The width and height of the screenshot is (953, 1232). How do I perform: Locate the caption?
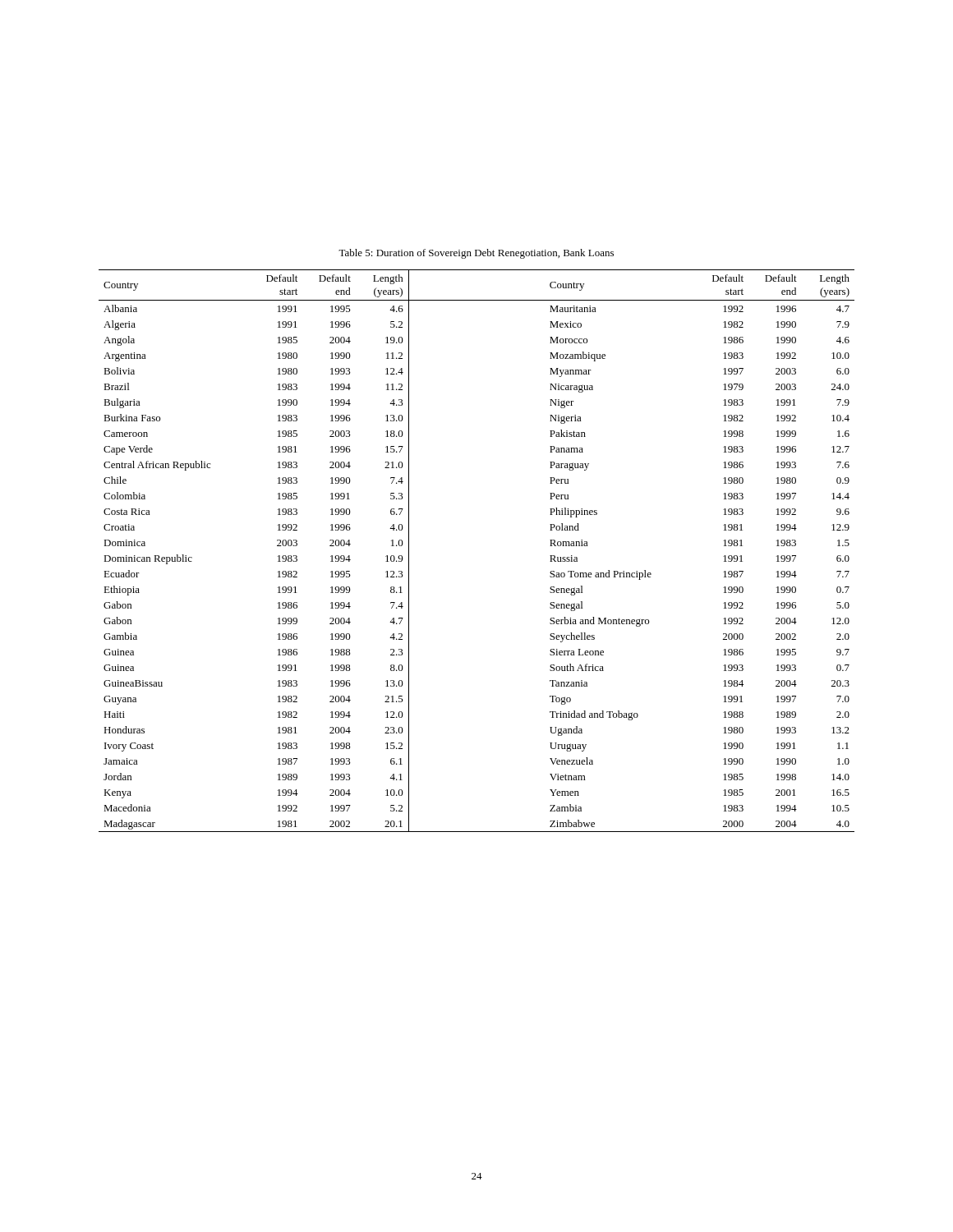pos(476,253)
